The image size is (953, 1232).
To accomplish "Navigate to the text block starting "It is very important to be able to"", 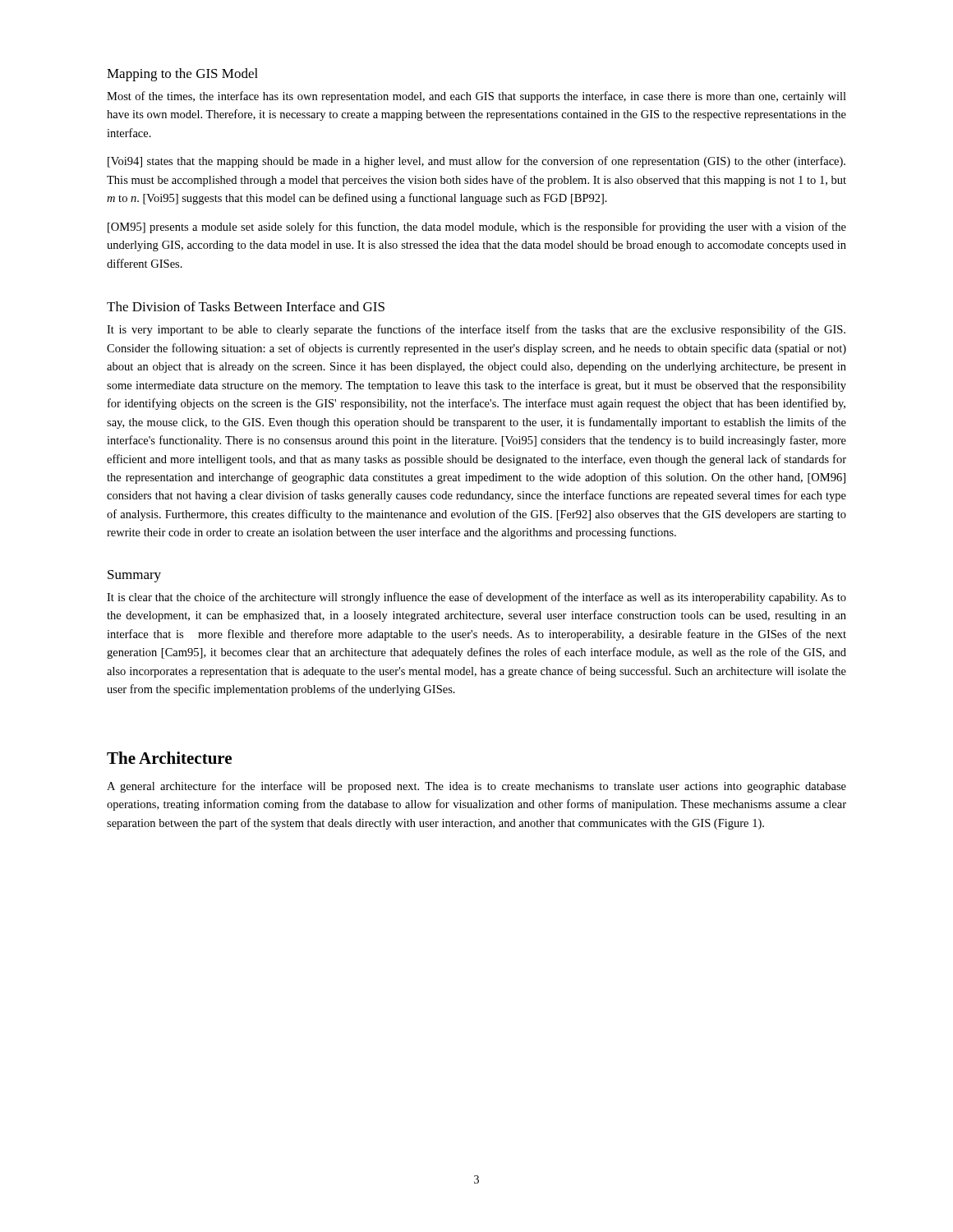I will pyautogui.click(x=476, y=431).
